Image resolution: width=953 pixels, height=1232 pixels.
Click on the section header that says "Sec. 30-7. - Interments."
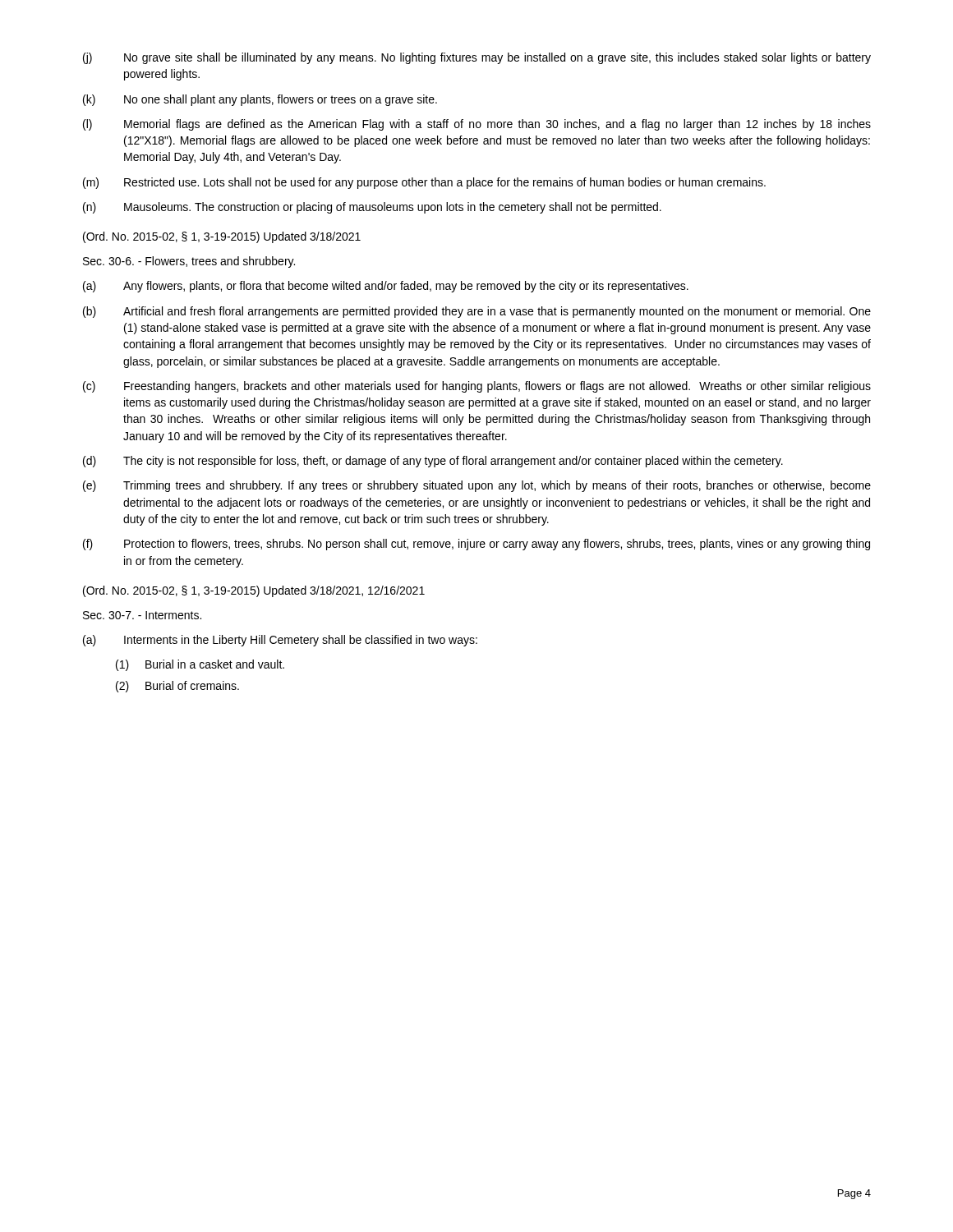point(142,615)
